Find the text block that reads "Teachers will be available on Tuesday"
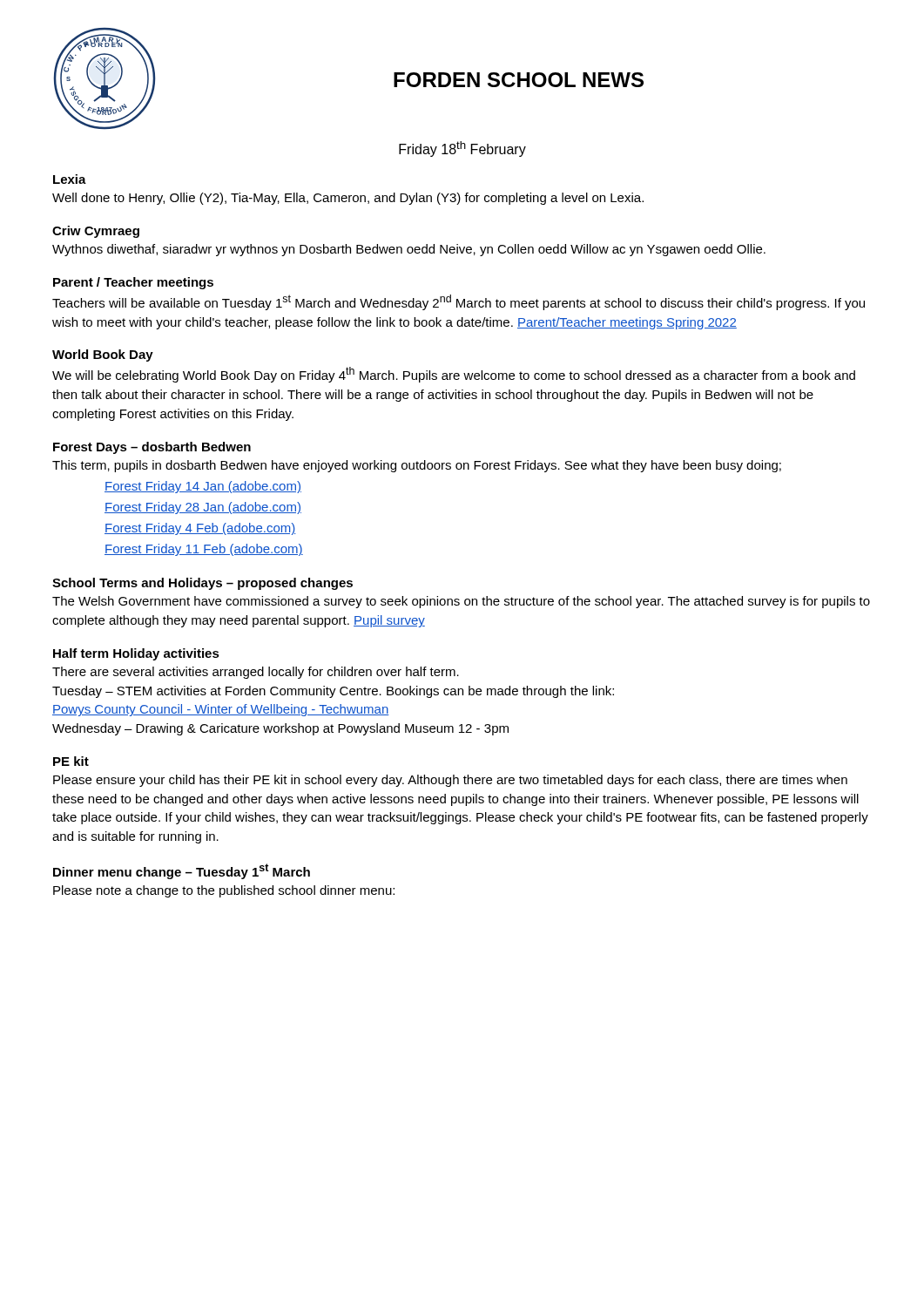 click(x=459, y=311)
